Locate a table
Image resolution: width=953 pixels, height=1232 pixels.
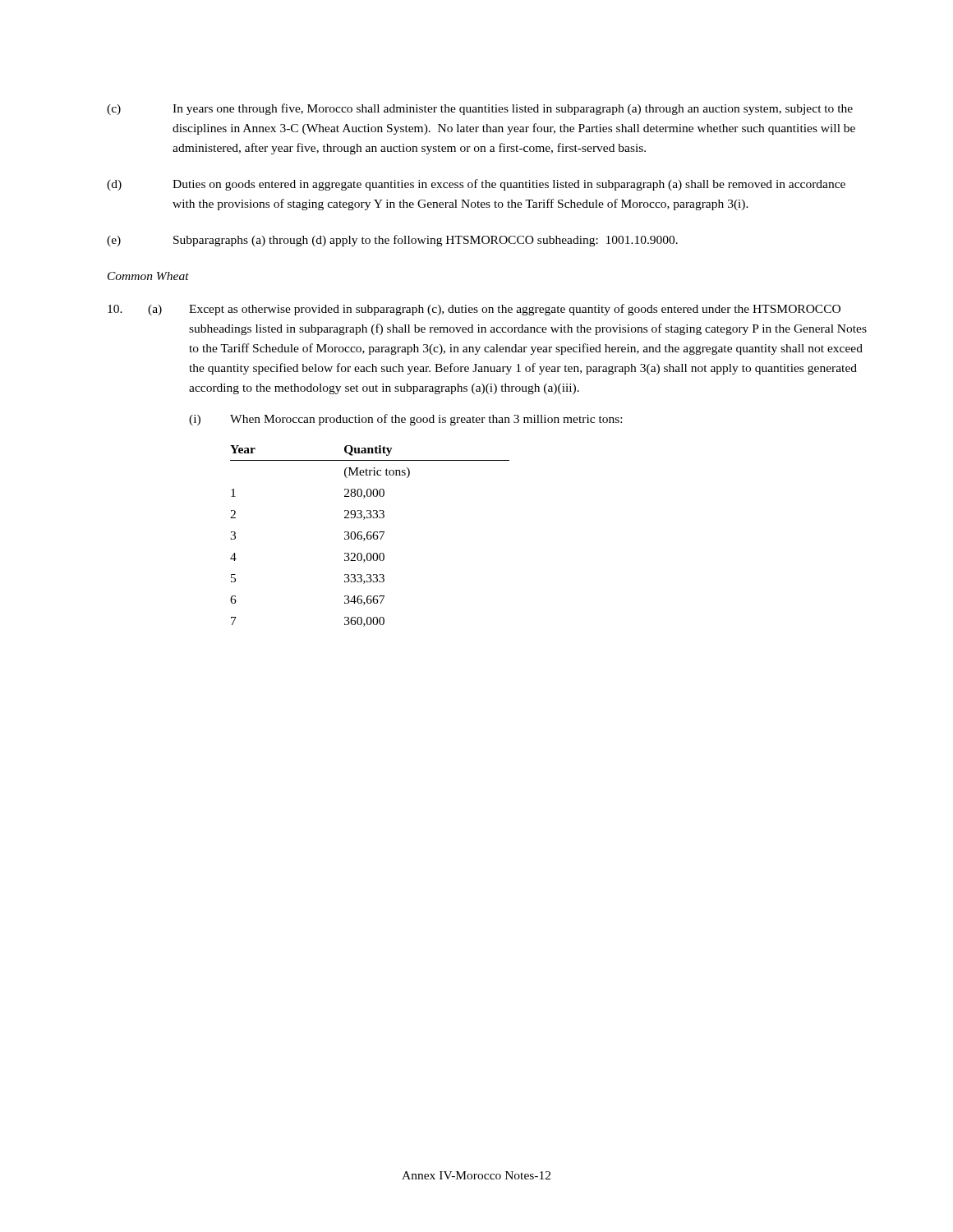coord(550,535)
